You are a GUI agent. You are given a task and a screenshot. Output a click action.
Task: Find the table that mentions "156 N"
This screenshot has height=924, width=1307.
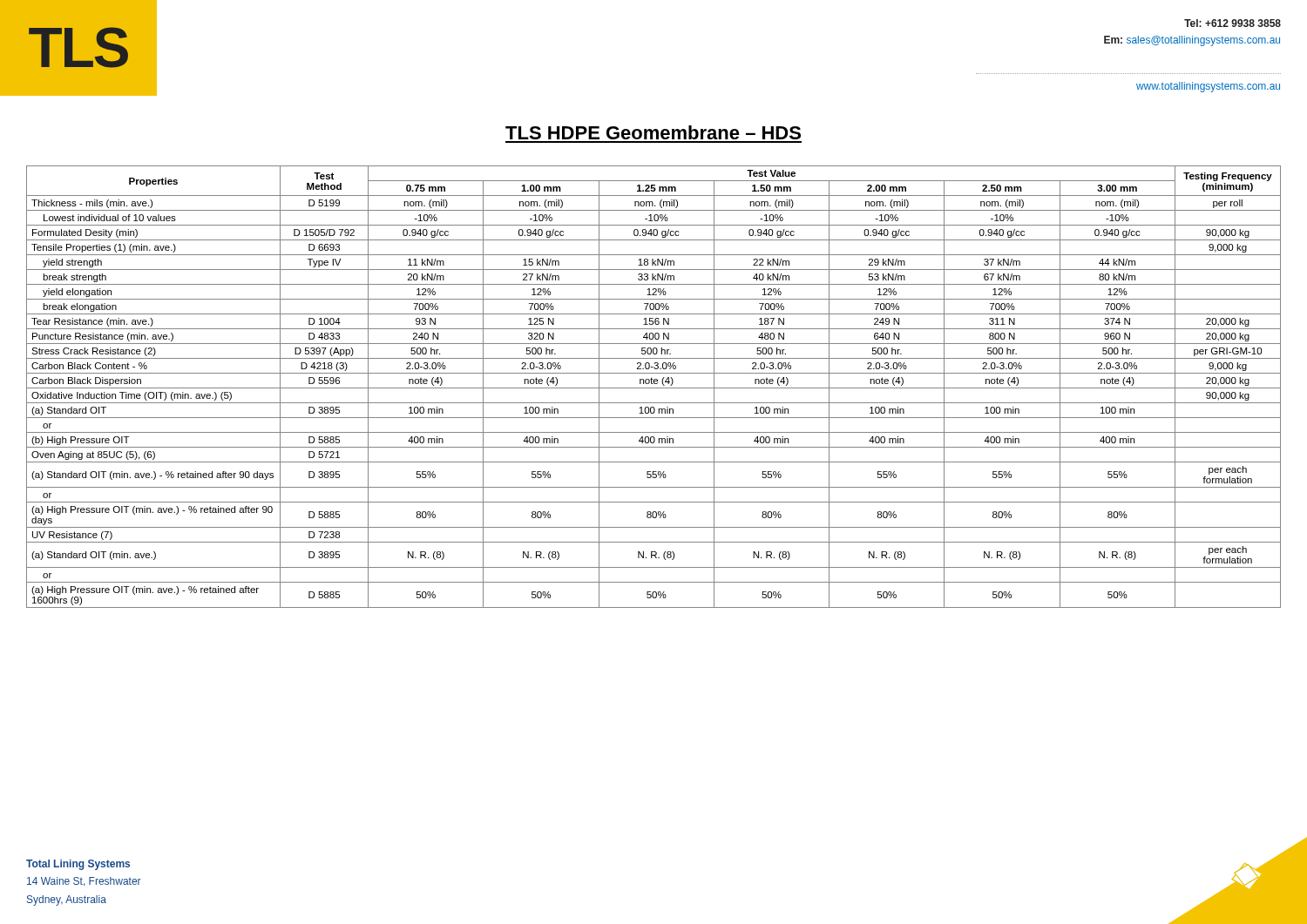pos(654,387)
